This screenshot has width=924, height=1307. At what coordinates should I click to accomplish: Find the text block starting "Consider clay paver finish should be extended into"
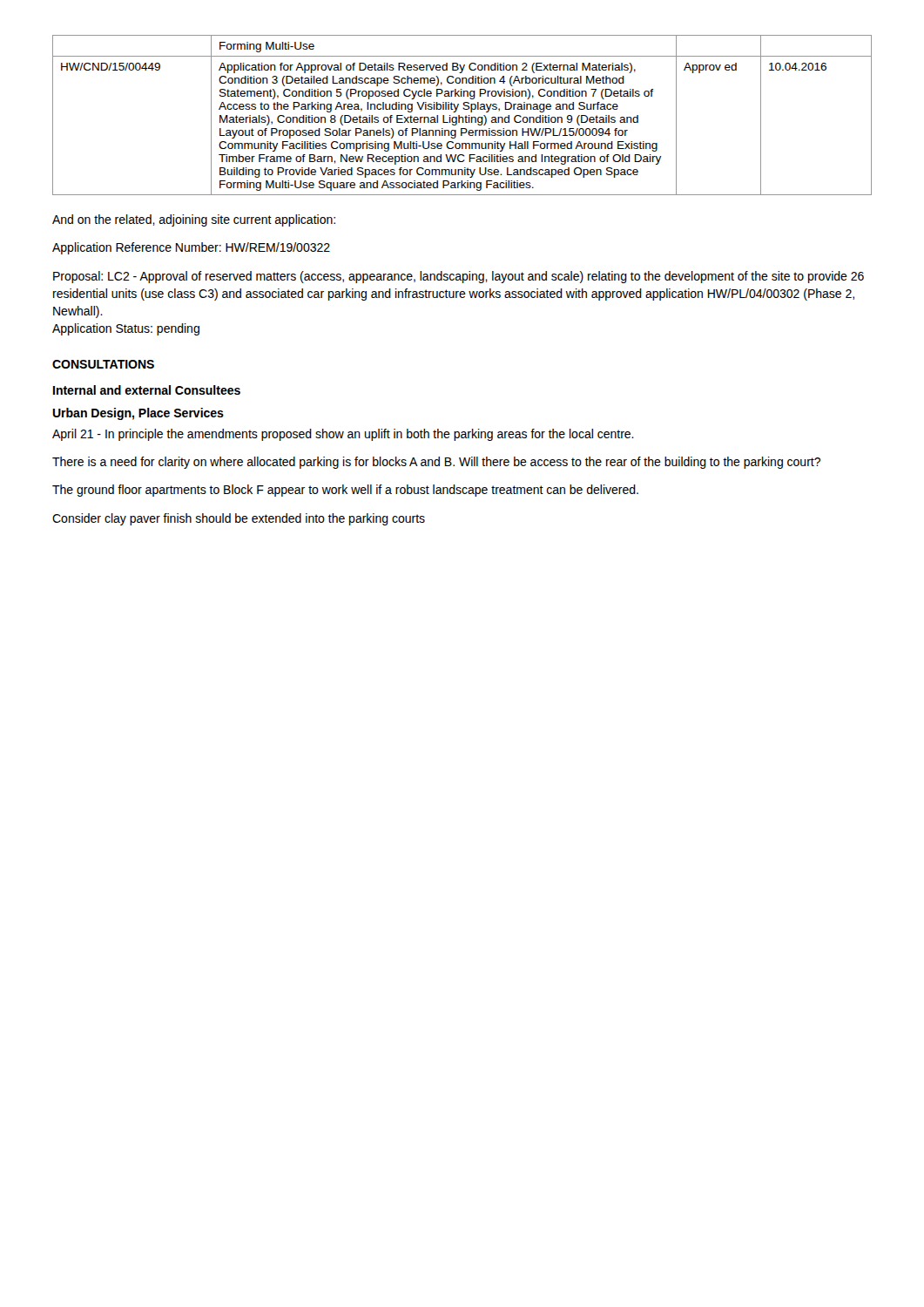(239, 518)
